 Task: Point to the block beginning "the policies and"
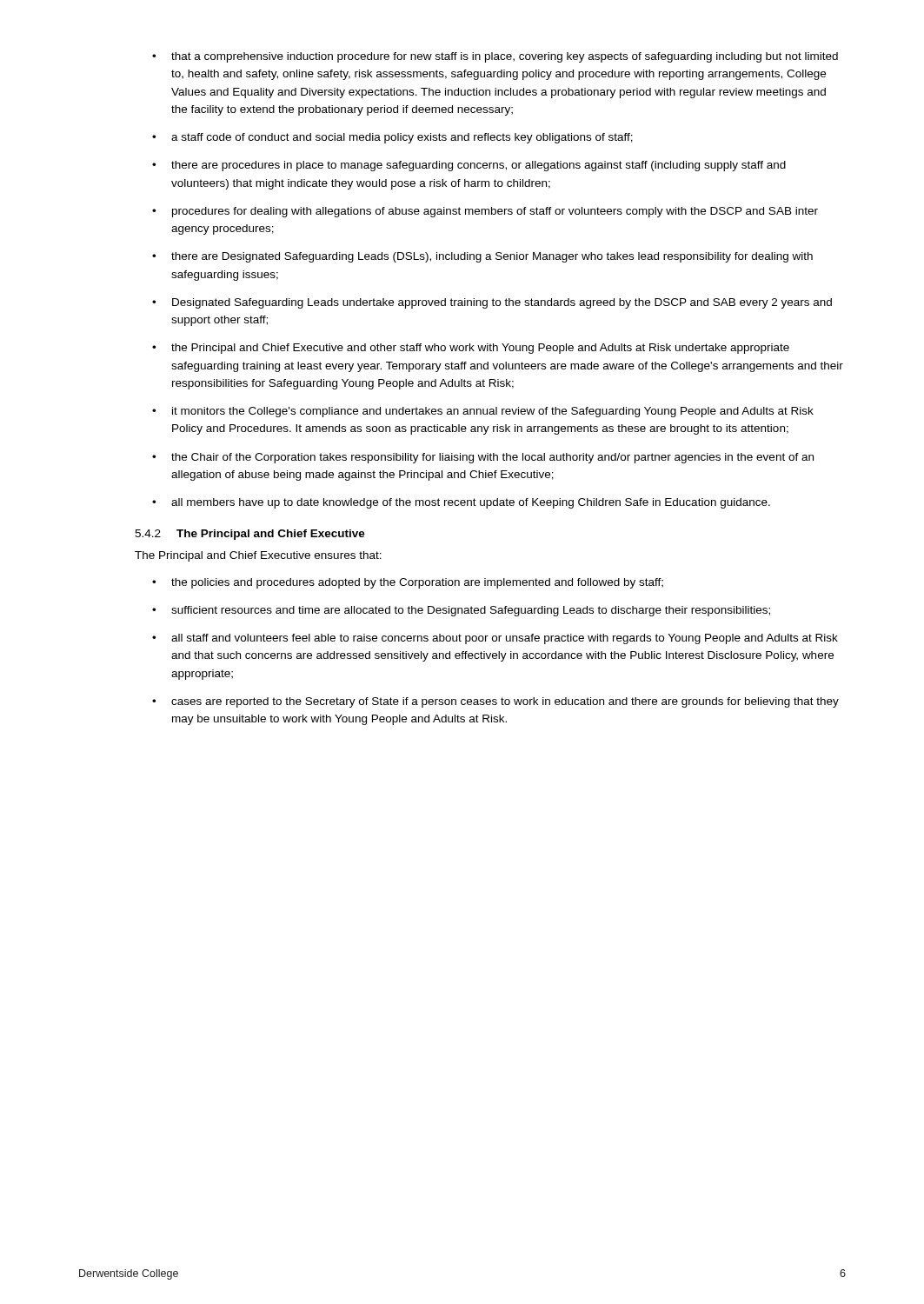(x=418, y=582)
